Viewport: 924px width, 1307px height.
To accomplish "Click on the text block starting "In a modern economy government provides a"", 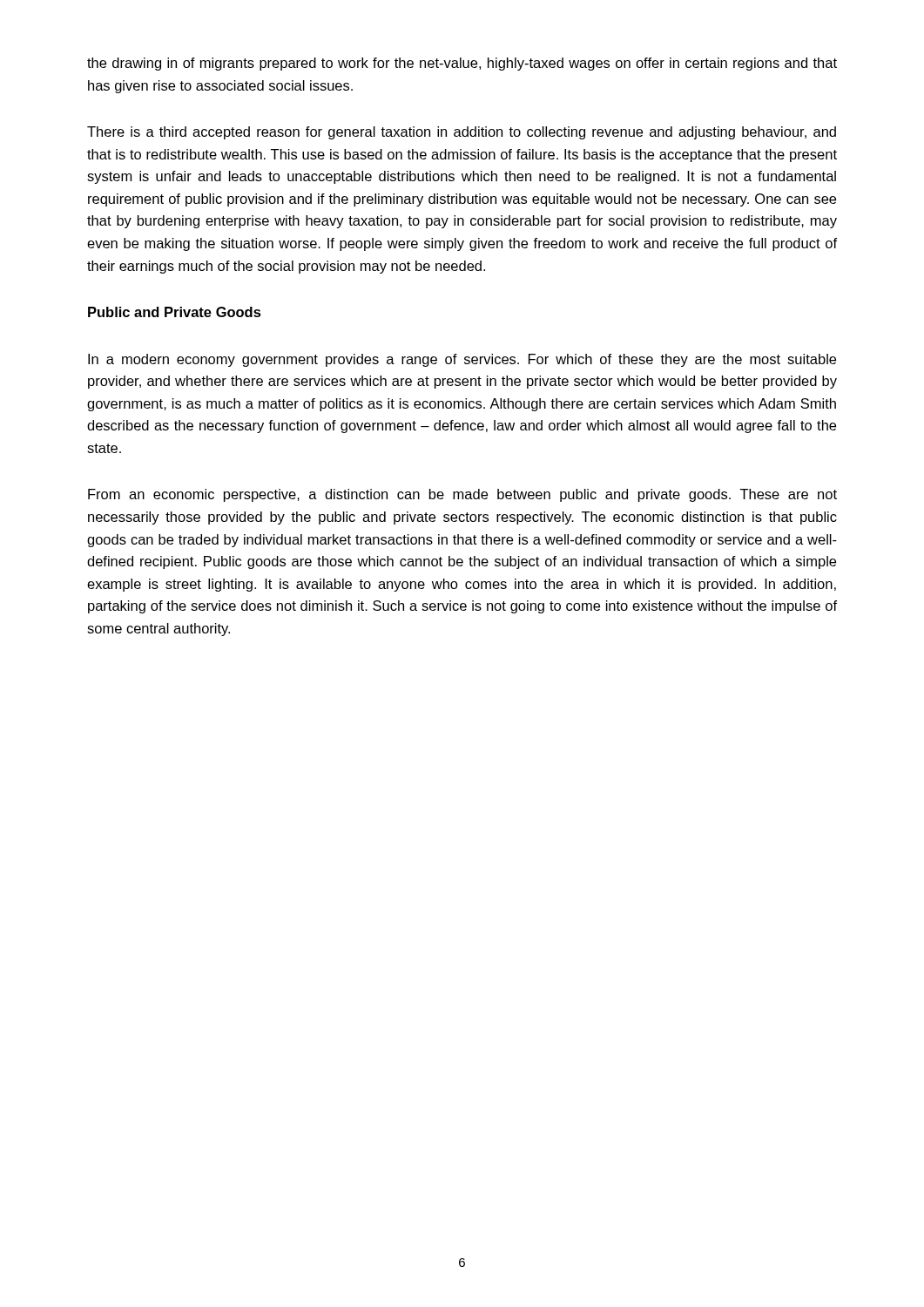I will (x=462, y=403).
